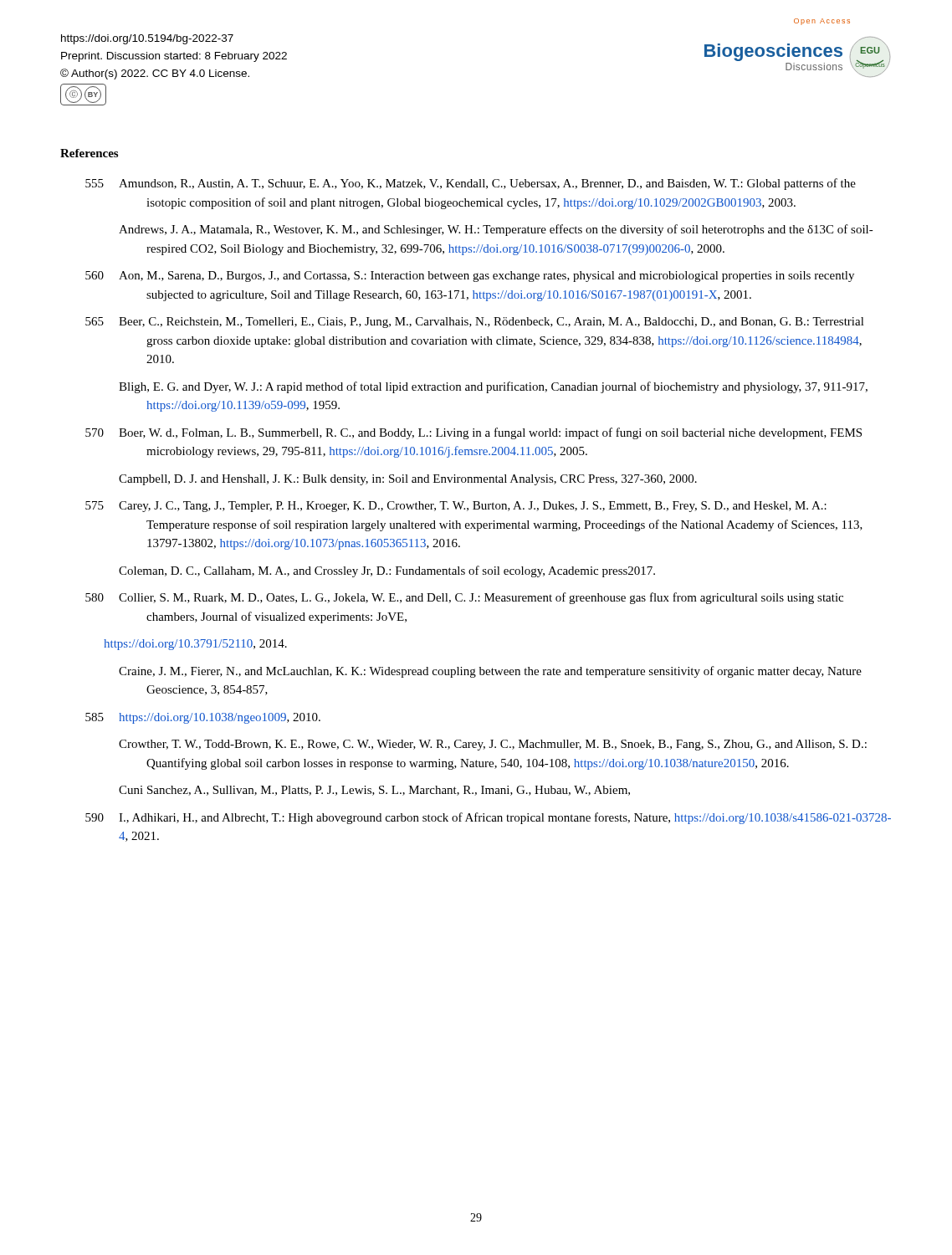Find the list item that says "560 Aon, M., Sarena, D., Burgos, J.,"

click(476, 285)
